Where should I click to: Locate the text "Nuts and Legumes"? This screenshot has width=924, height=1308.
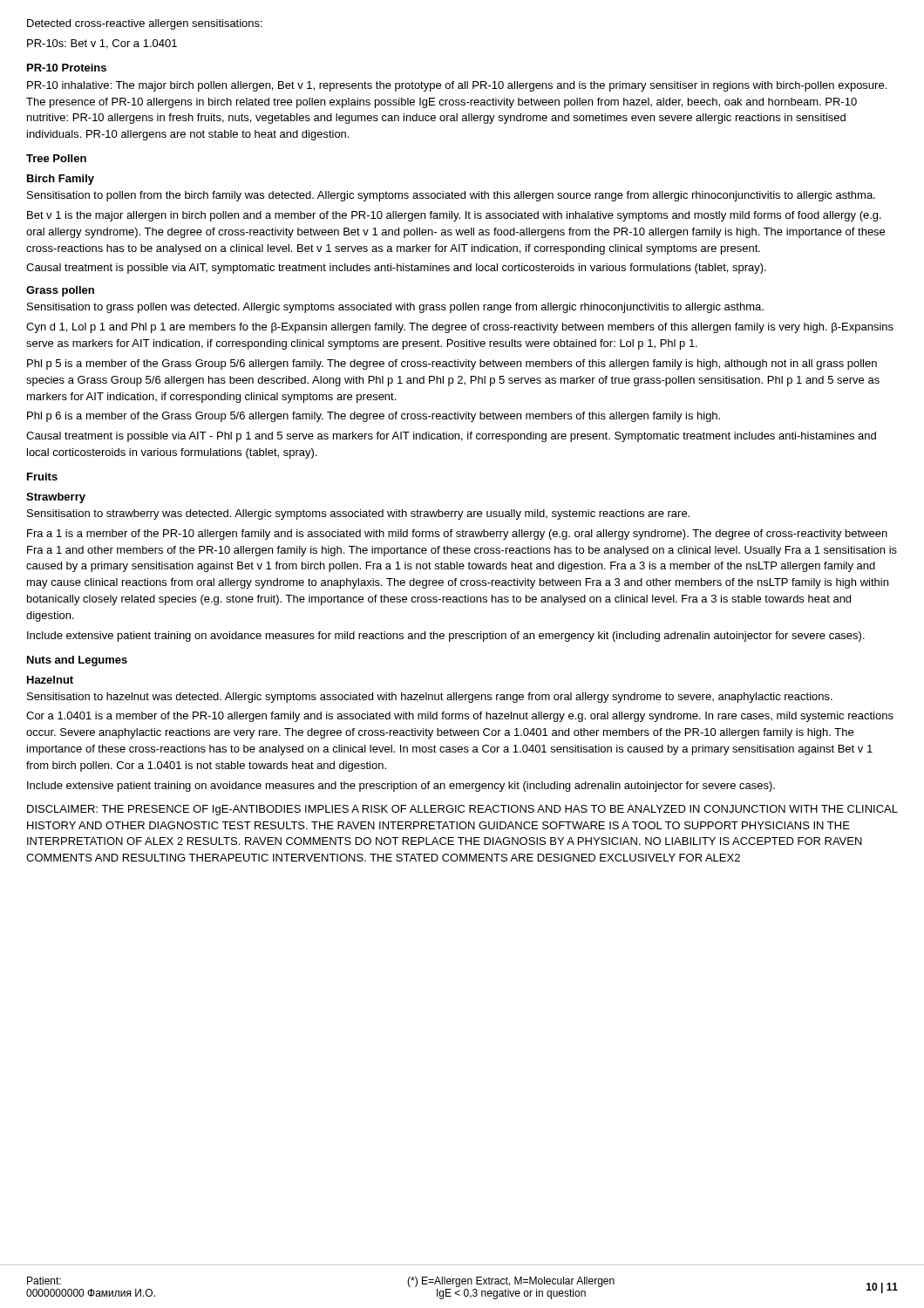[x=77, y=659]
